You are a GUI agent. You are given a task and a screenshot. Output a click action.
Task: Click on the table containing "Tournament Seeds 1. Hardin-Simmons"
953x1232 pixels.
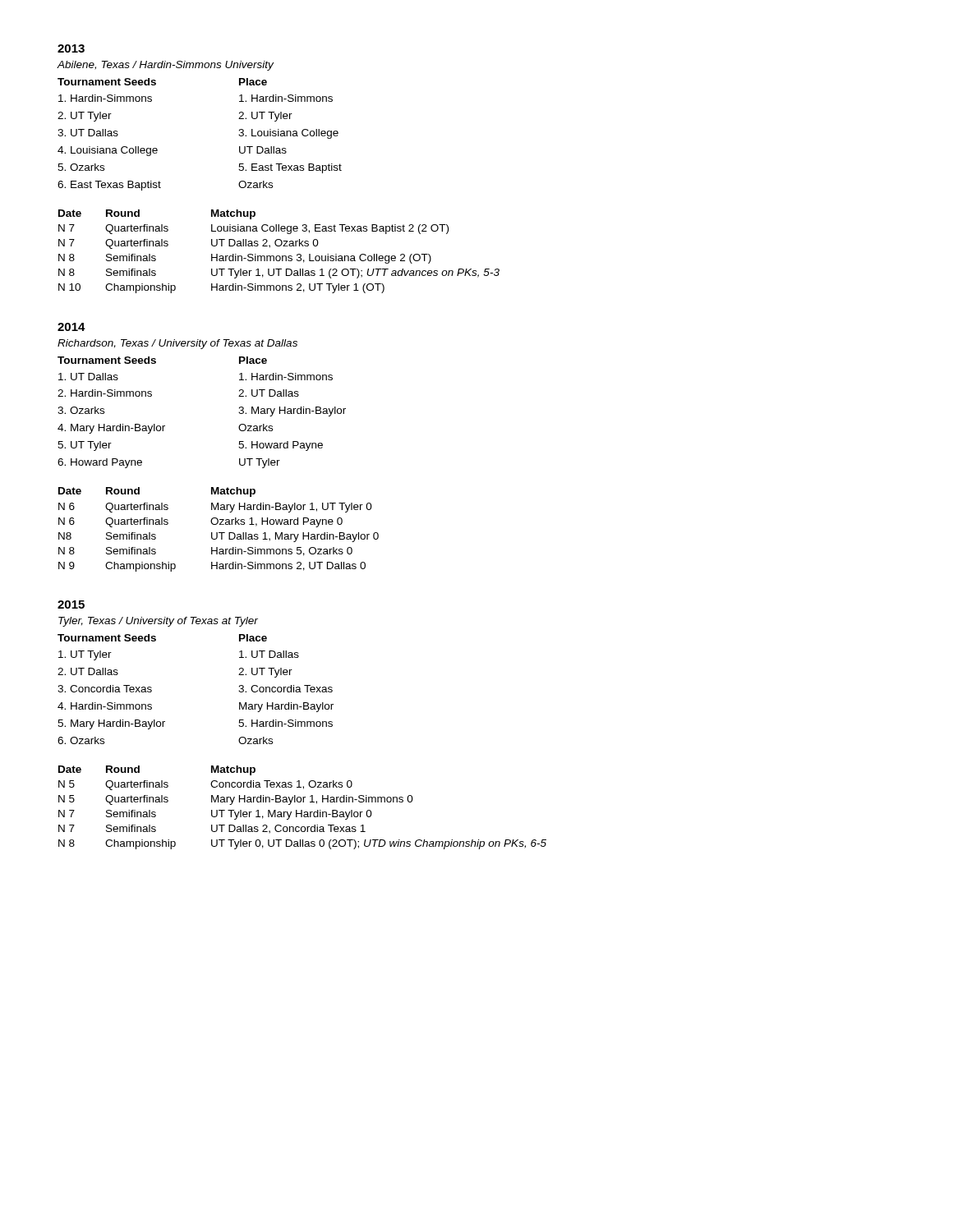[x=476, y=134]
